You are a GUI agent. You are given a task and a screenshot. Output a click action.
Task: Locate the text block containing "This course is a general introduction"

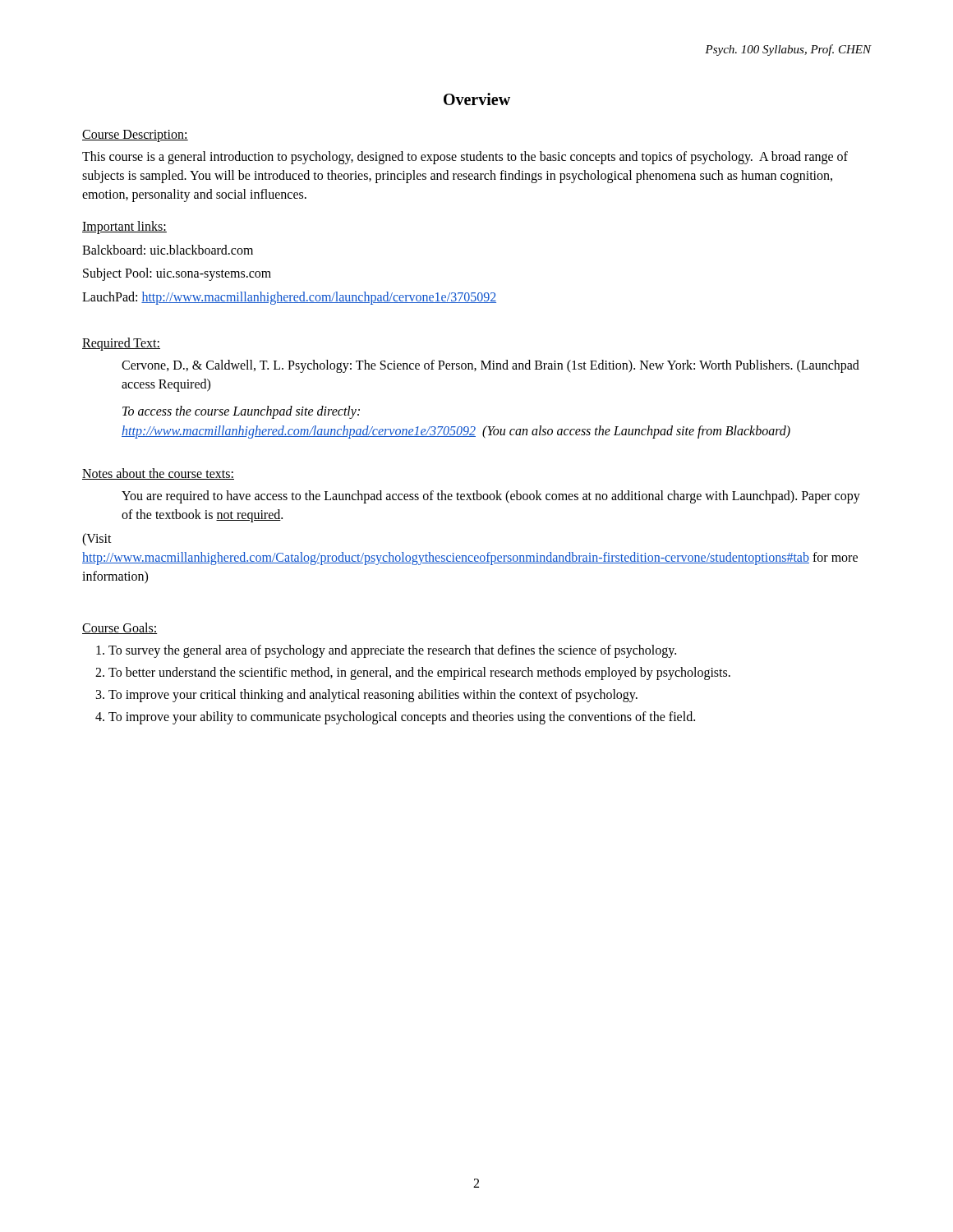pyautogui.click(x=465, y=175)
